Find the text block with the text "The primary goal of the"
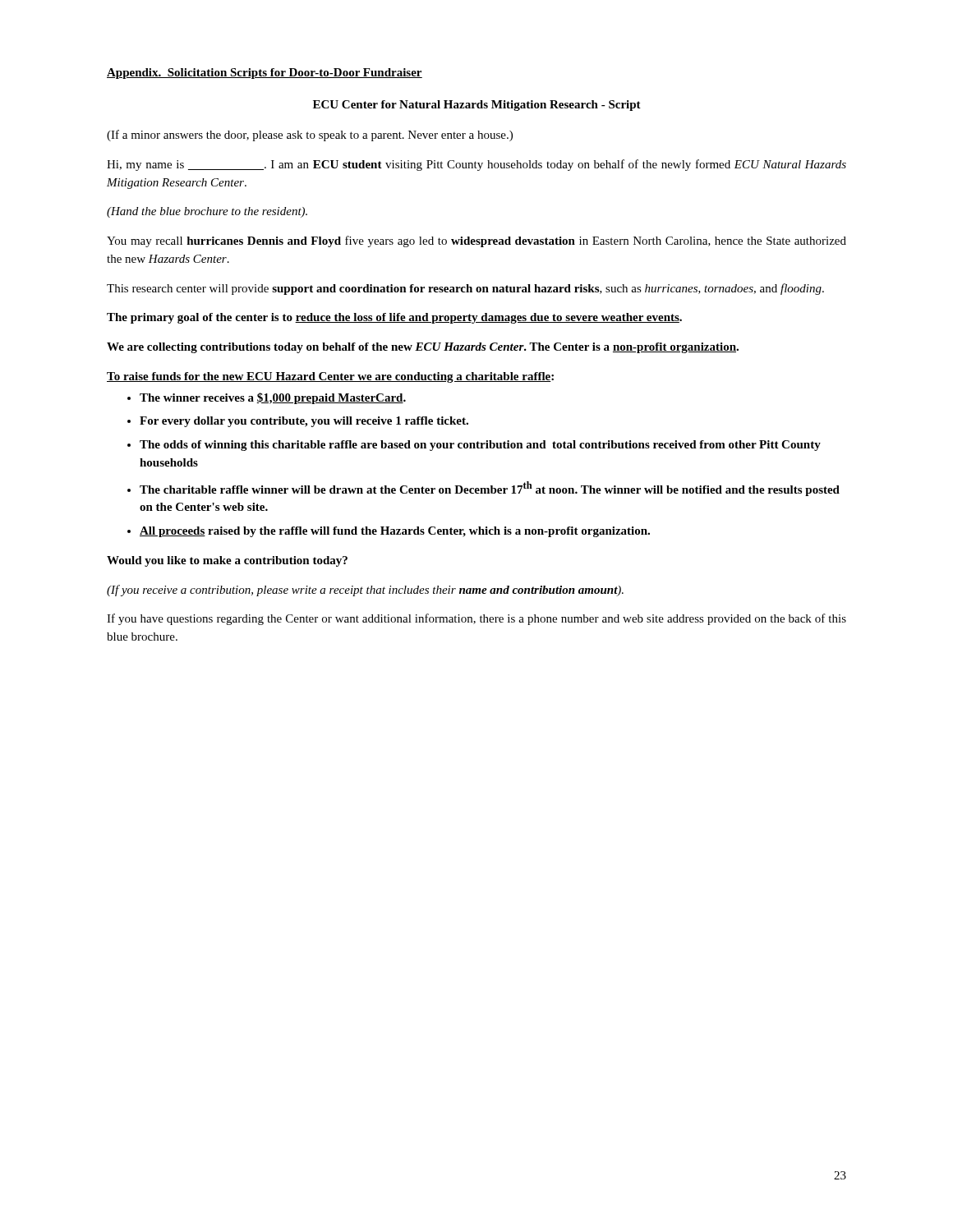The width and height of the screenshot is (953, 1232). click(x=476, y=318)
